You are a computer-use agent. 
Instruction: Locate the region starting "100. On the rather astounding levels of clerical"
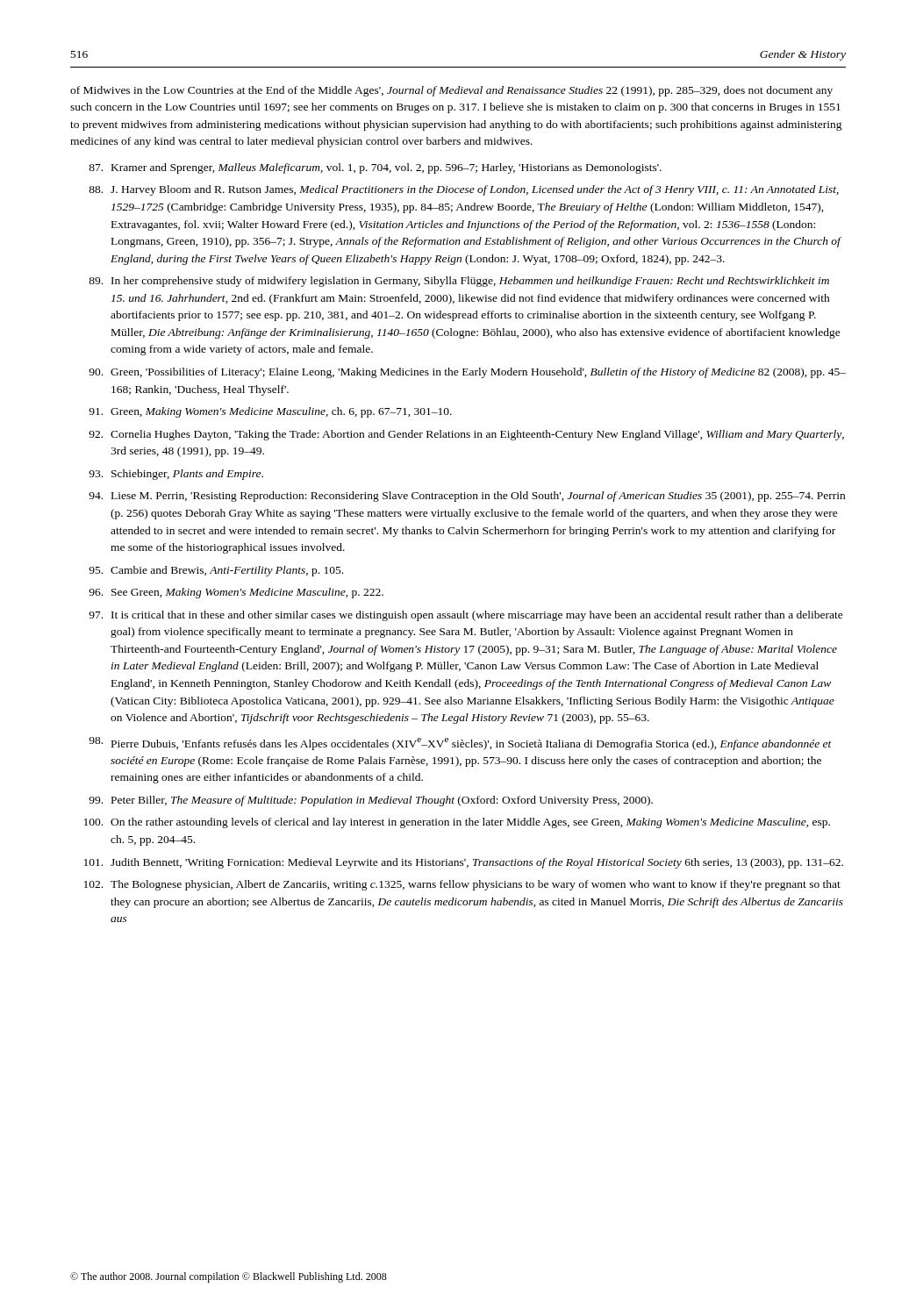[x=458, y=831]
